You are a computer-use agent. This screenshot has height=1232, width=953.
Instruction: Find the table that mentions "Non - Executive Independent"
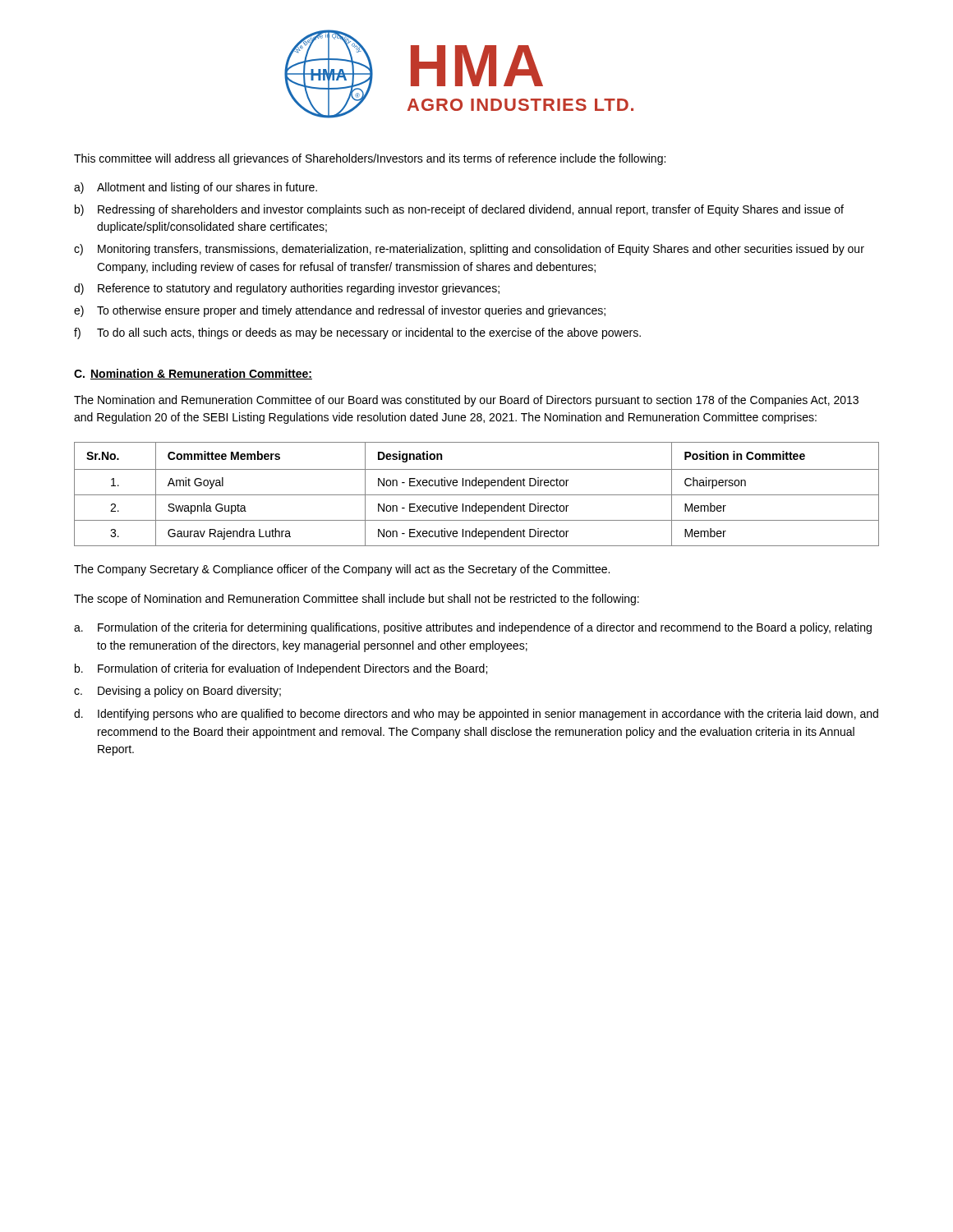point(476,494)
